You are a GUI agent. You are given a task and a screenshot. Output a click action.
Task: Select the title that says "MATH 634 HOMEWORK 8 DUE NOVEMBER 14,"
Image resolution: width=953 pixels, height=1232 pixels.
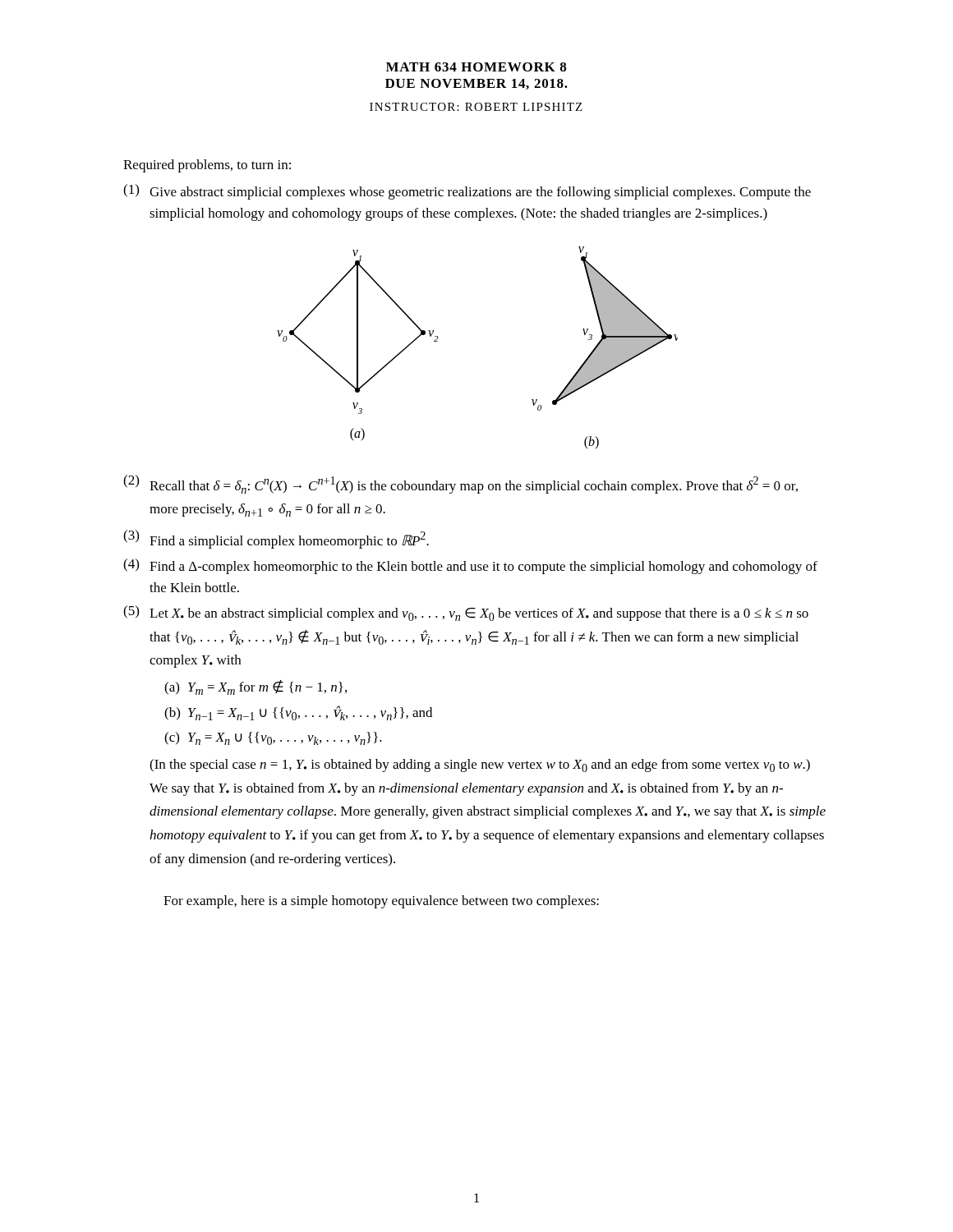click(476, 76)
